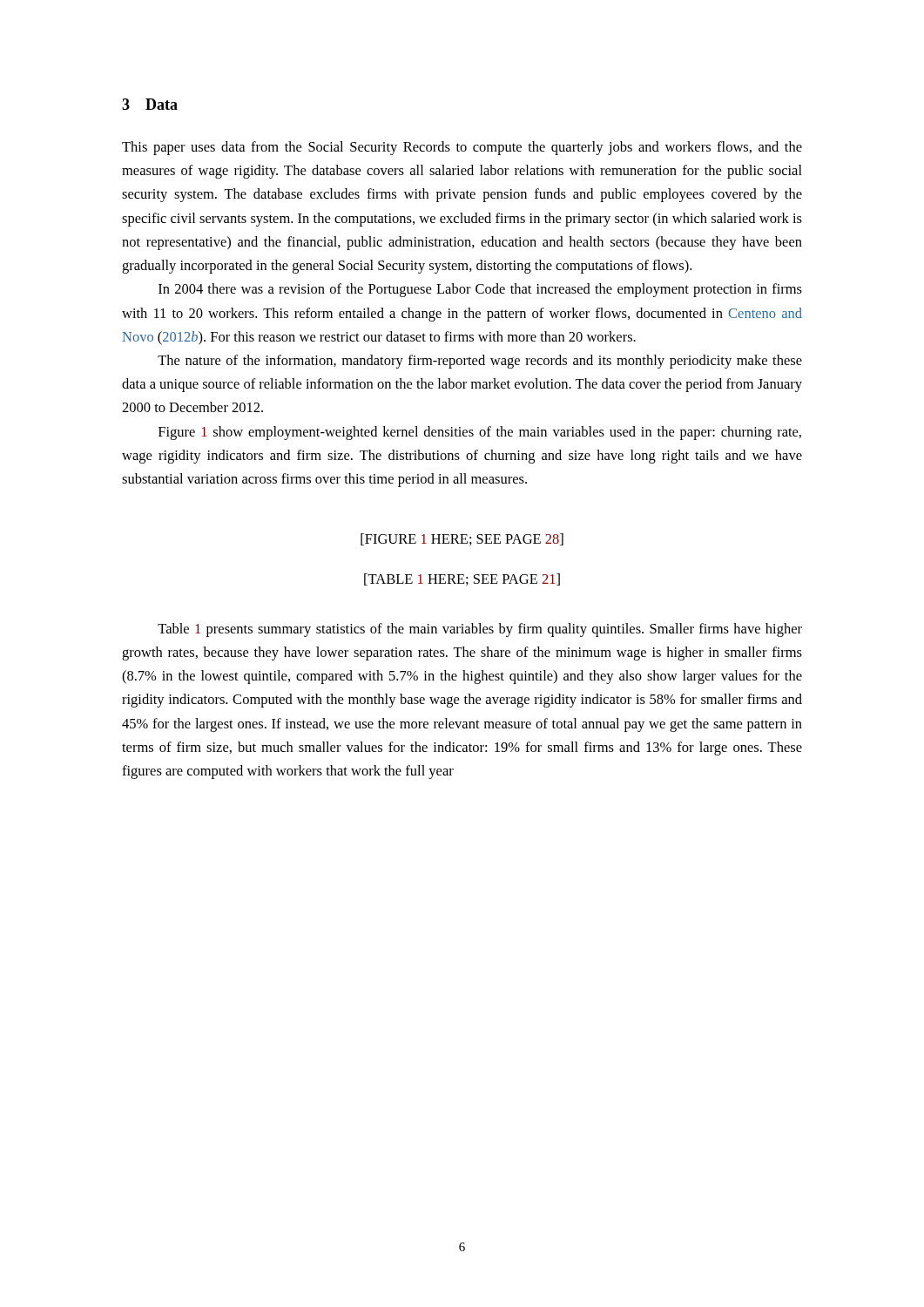Viewport: 924px width, 1307px height.
Task: Point to the region starting "Table 1 presents summary statistics of the main"
Action: point(462,700)
